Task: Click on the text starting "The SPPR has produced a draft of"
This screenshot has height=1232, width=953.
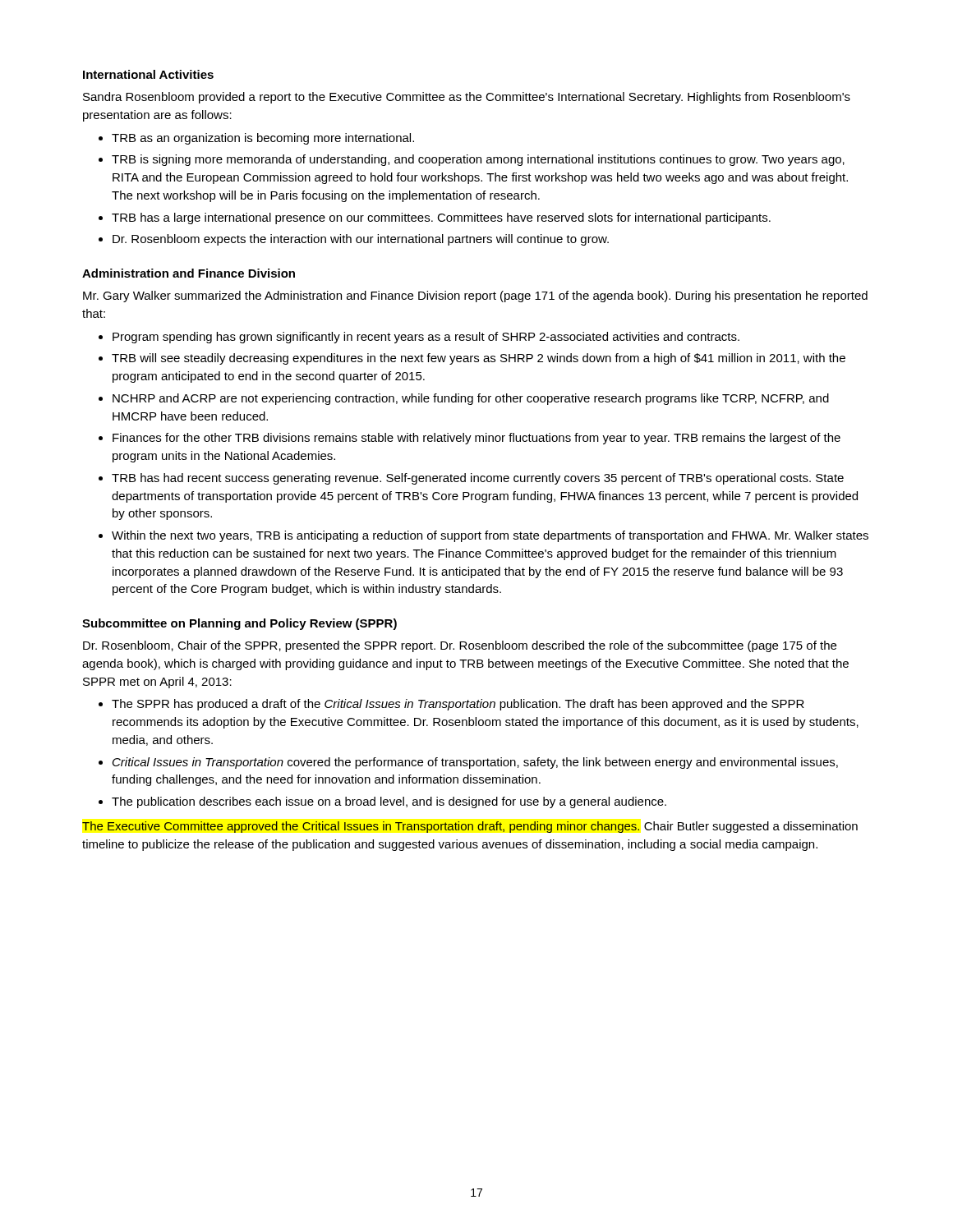Action: tap(485, 722)
